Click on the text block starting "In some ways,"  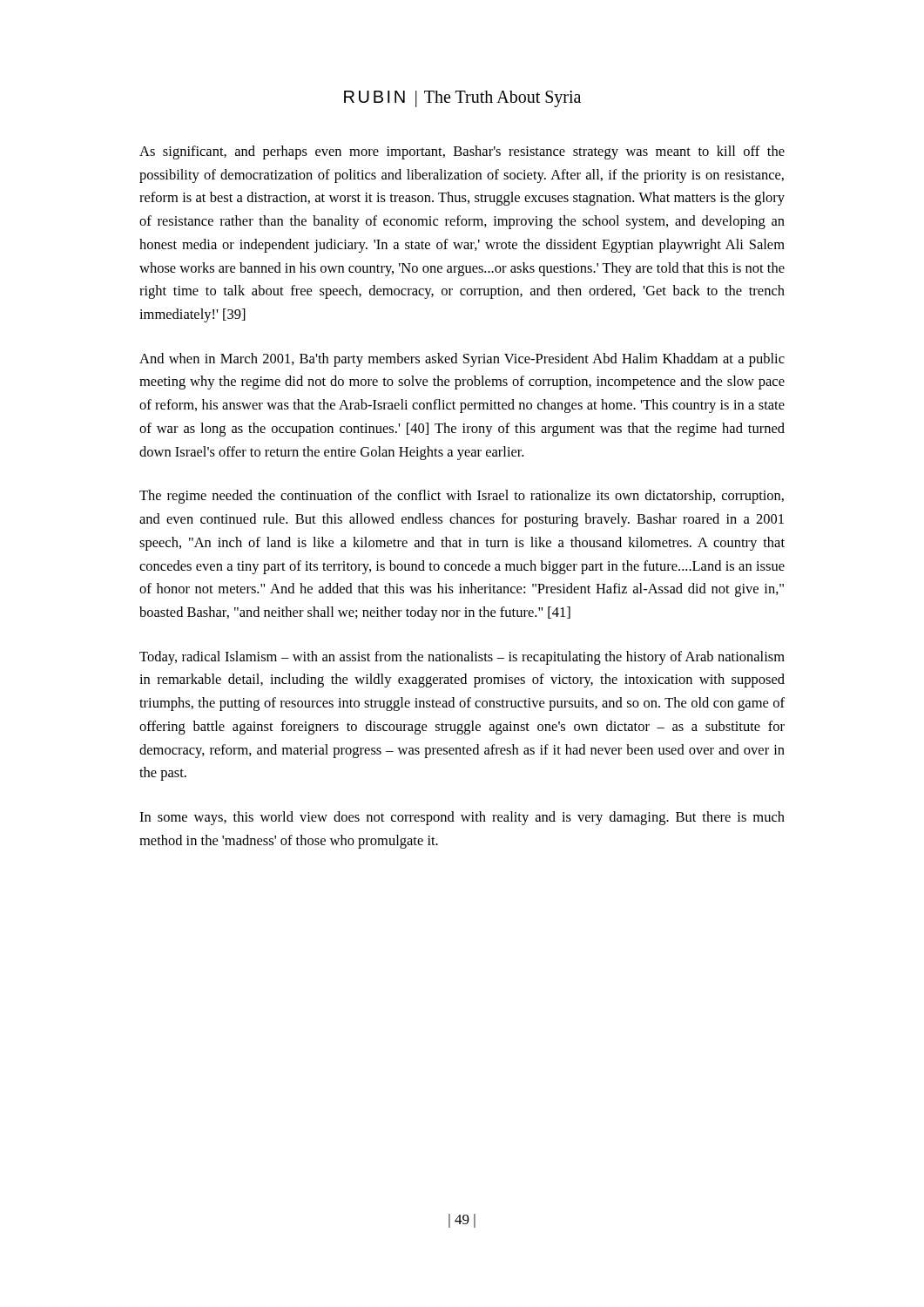tap(462, 828)
